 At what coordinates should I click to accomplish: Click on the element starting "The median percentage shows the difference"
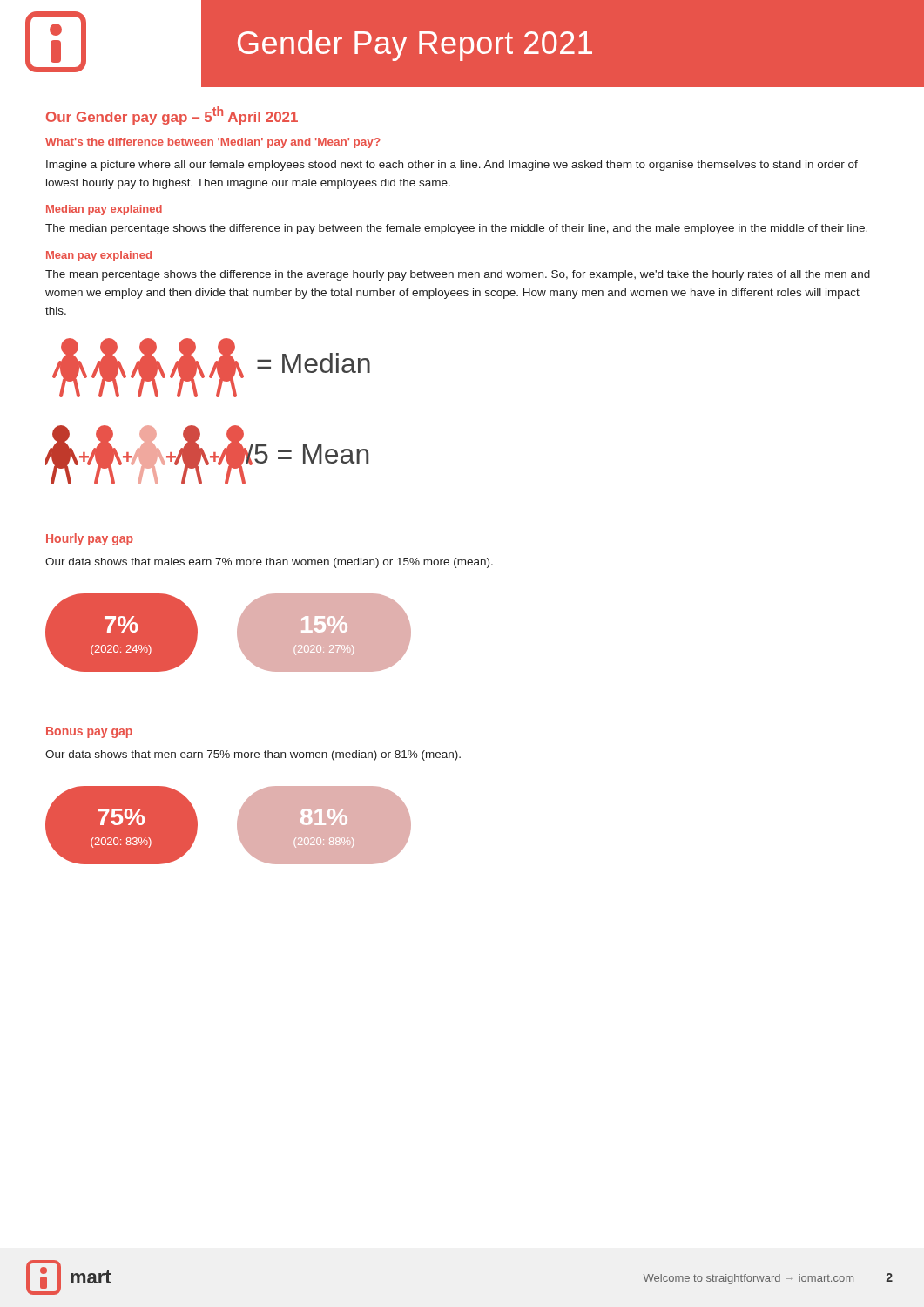click(457, 228)
